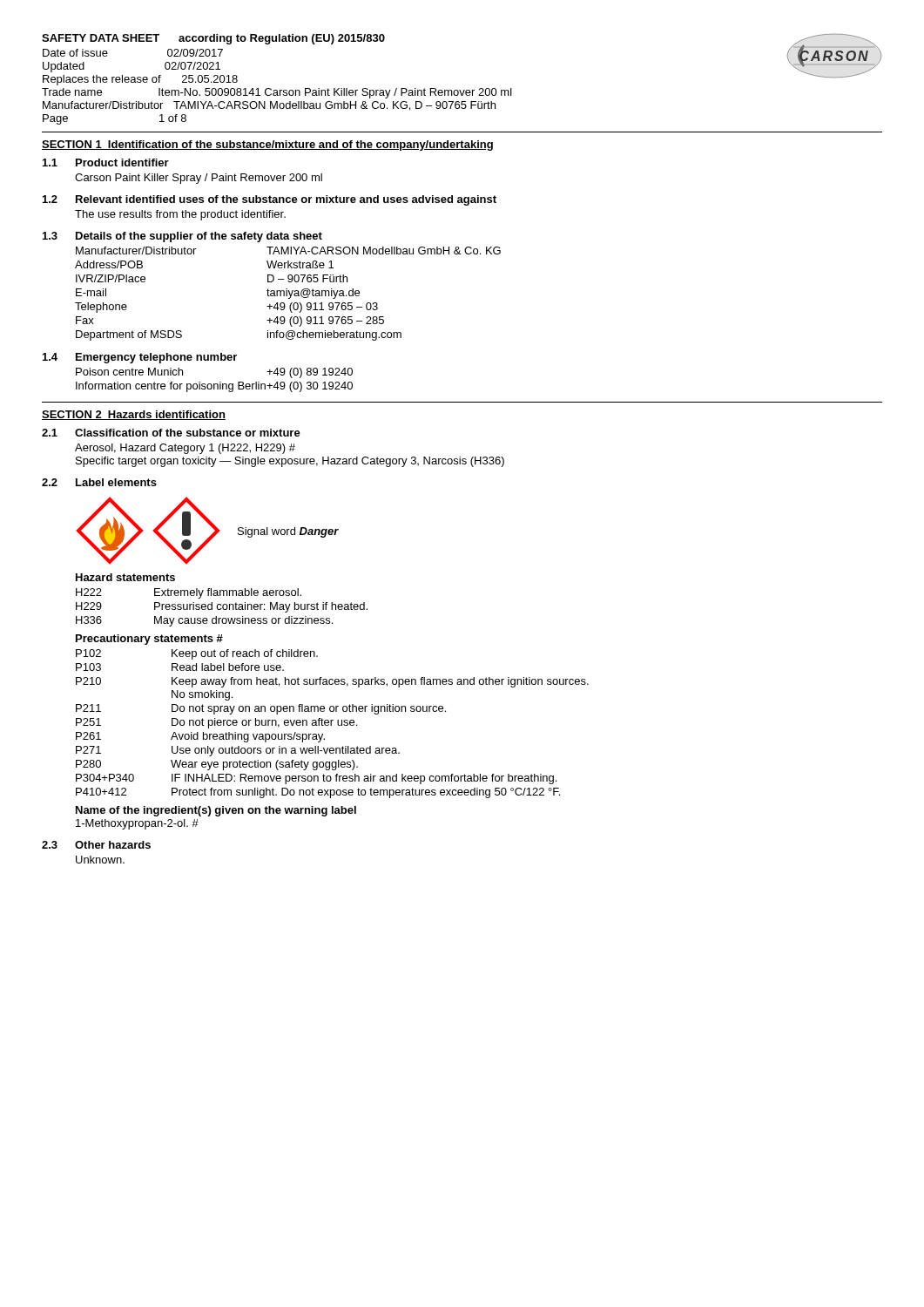Screen dimensions: 1307x924
Task: Point to the block beginning "Relevant identified uses of the"
Action: coord(479,207)
